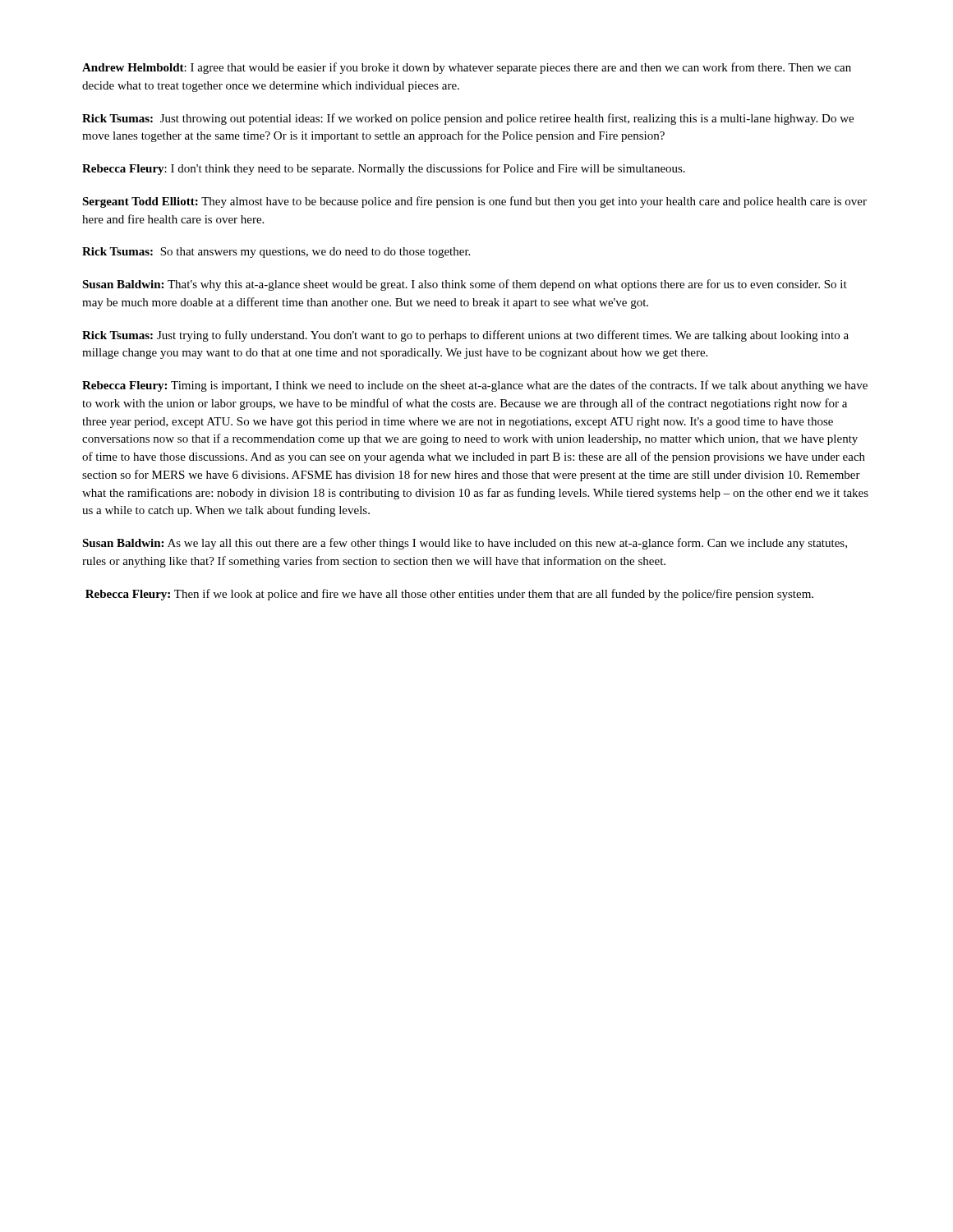The image size is (953, 1232).
Task: Select the text block that reads "Rick Tsumas: So that answers my"
Action: point(277,252)
